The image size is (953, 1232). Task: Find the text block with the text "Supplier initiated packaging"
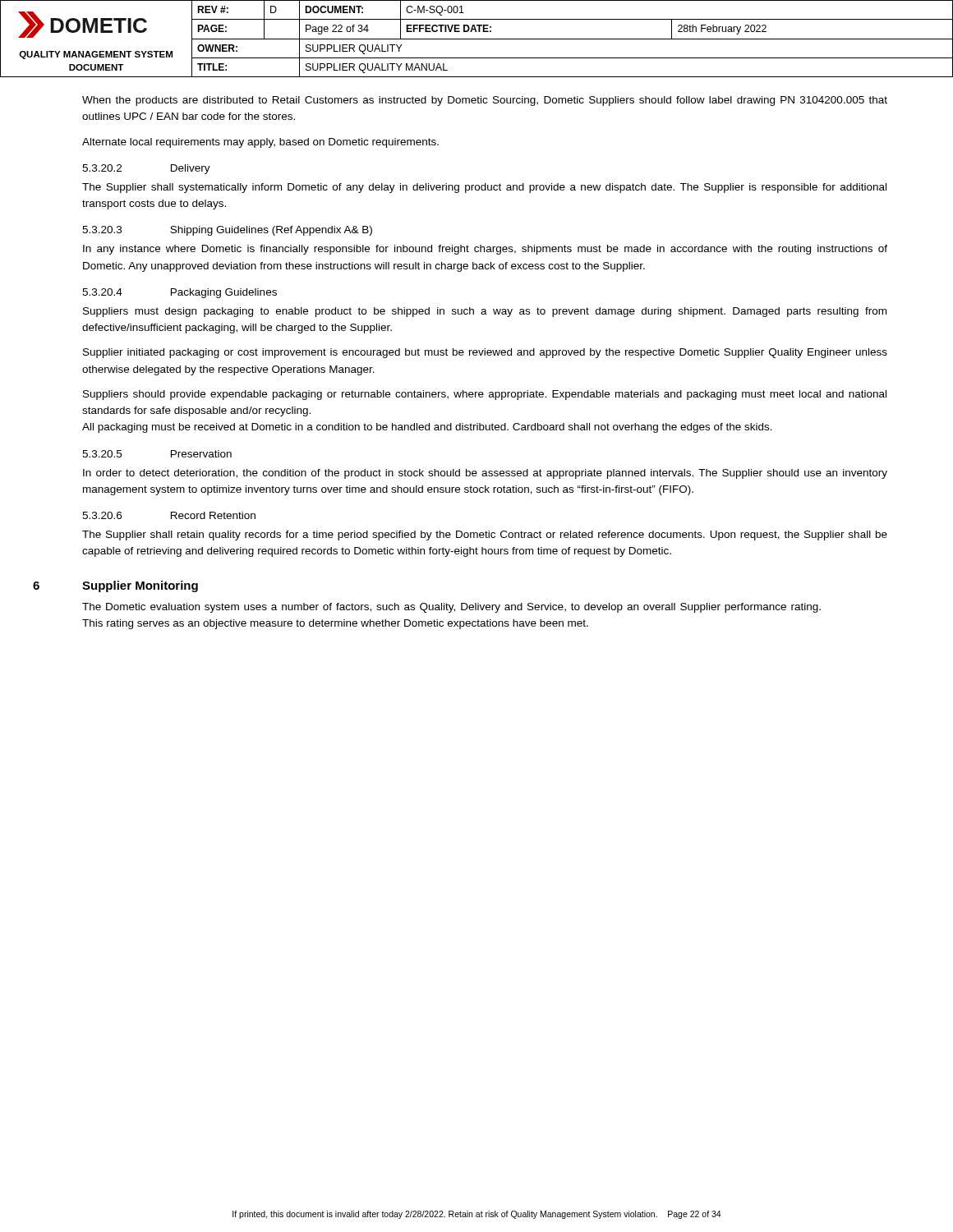(x=485, y=361)
